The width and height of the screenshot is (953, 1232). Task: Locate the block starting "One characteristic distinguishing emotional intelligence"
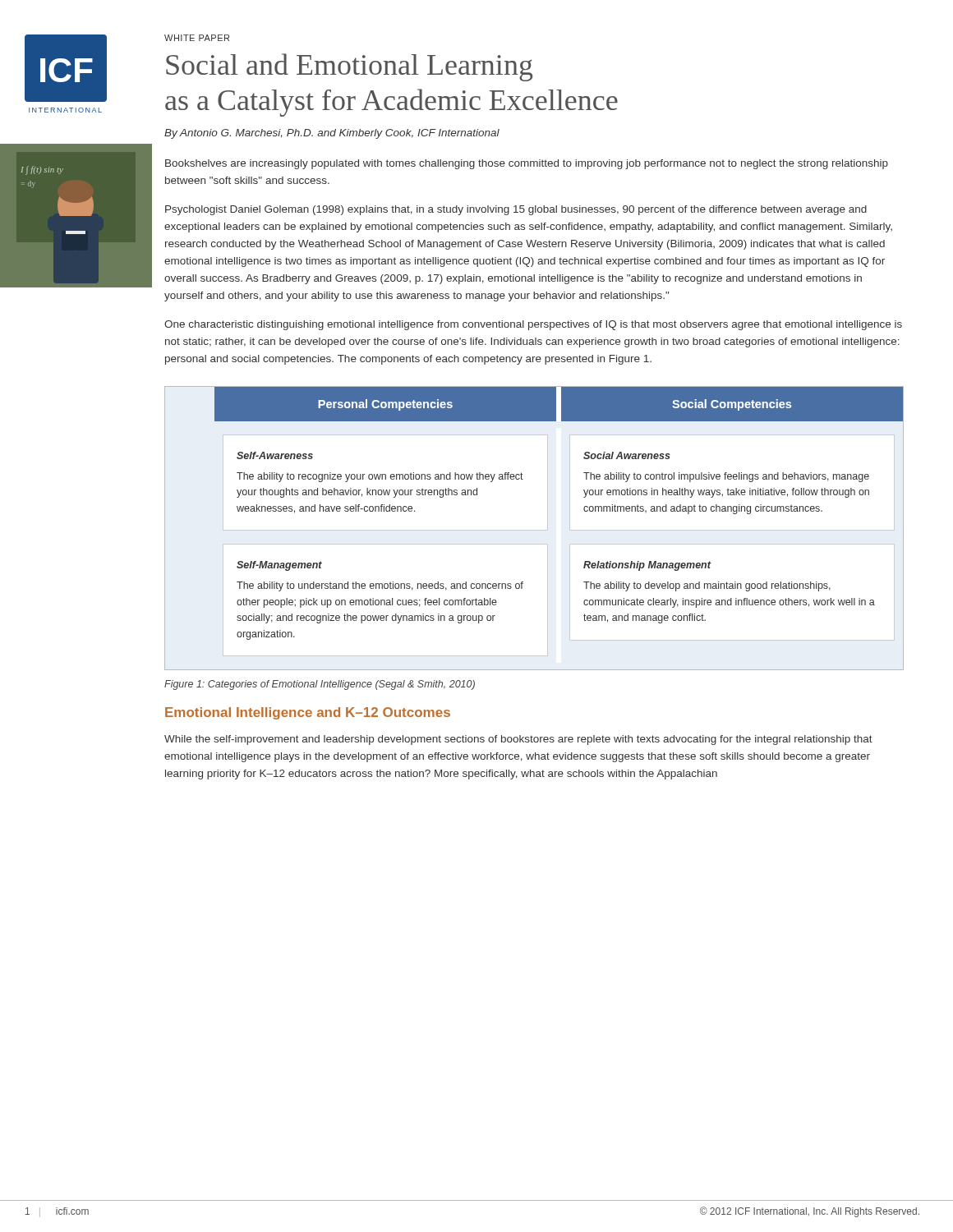coord(533,341)
